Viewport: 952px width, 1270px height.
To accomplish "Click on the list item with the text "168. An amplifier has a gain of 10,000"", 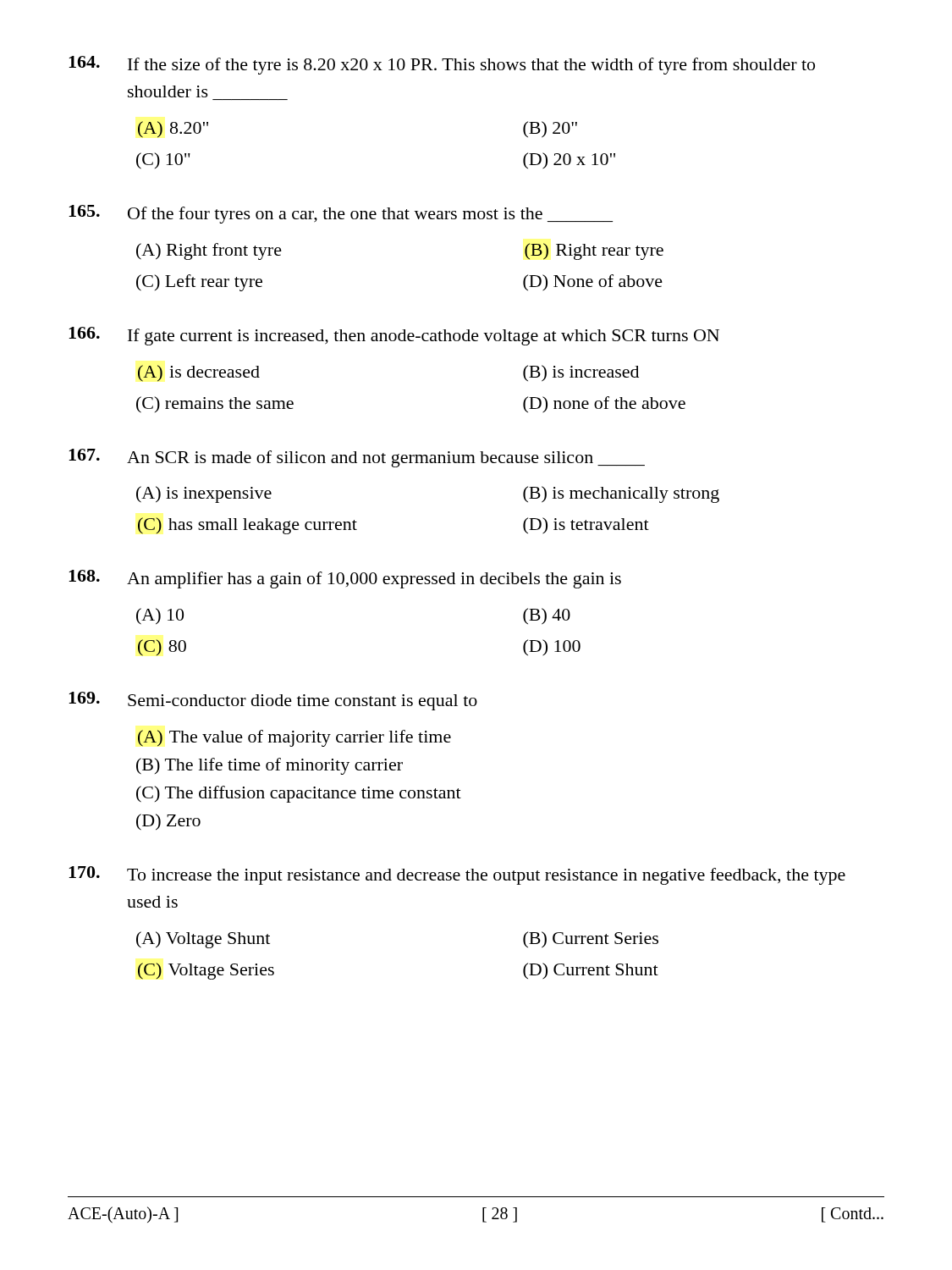I will 345,579.
